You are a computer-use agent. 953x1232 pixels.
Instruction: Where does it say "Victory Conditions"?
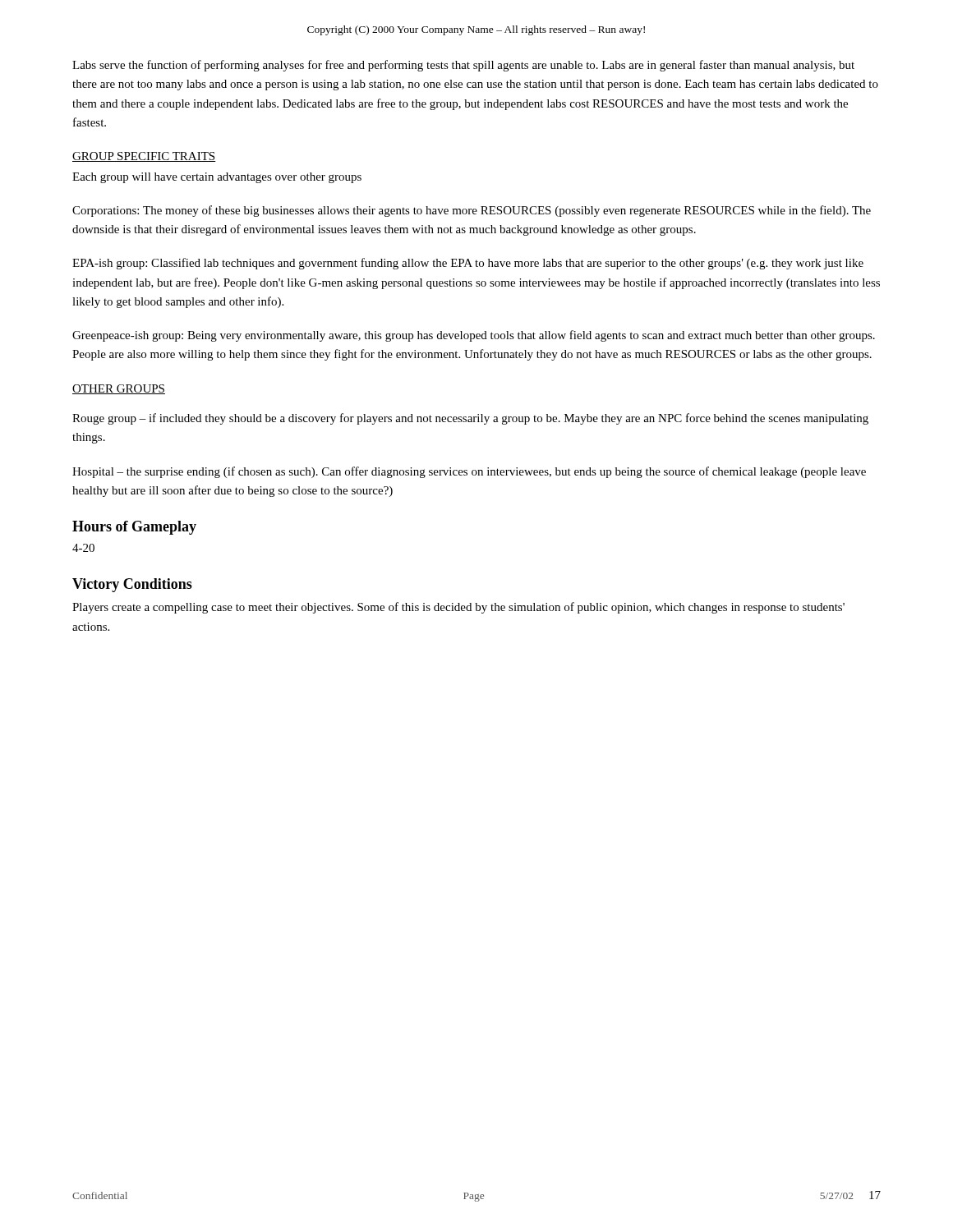(132, 584)
